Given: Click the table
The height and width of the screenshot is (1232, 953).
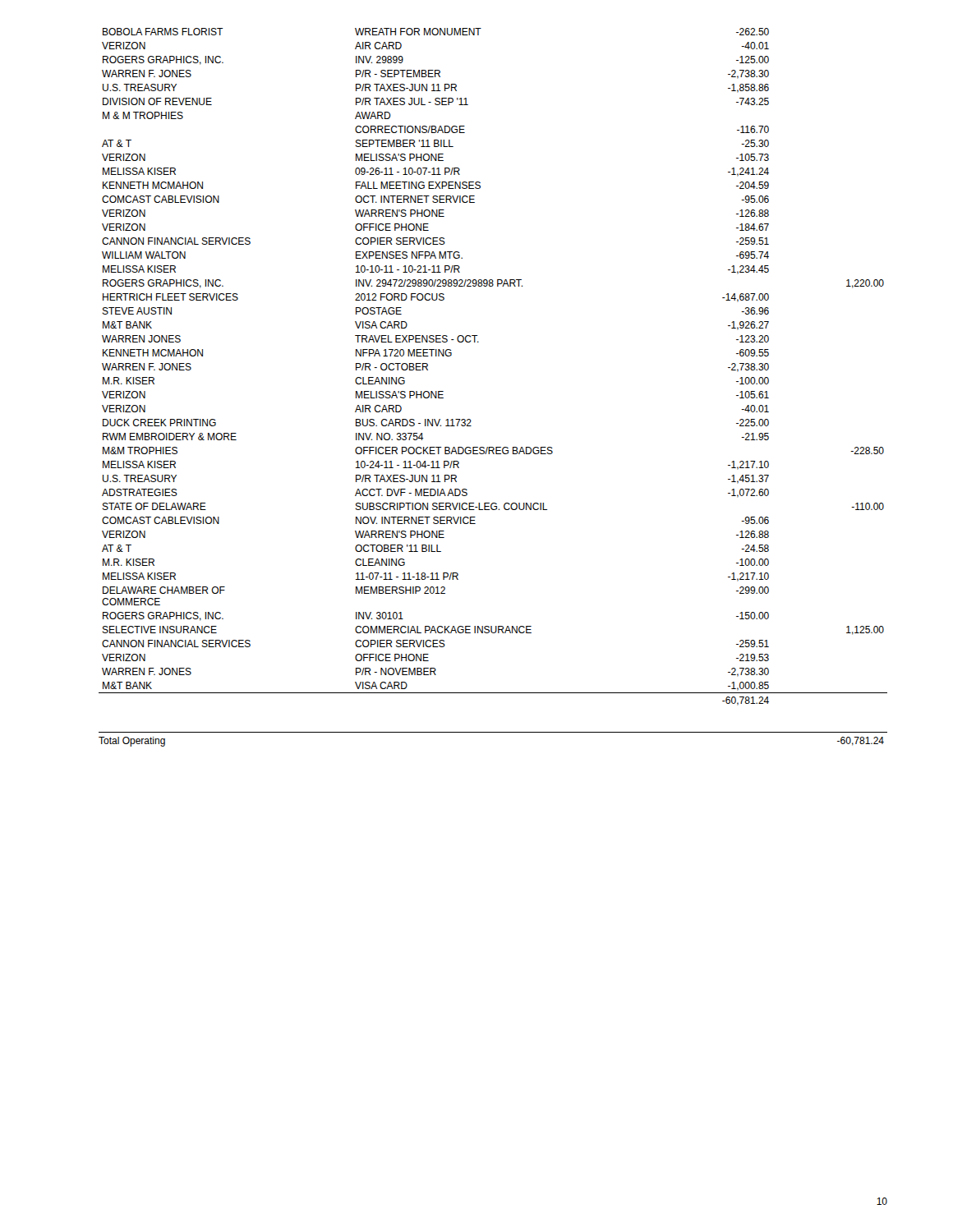Looking at the screenshot, I should tap(493, 366).
